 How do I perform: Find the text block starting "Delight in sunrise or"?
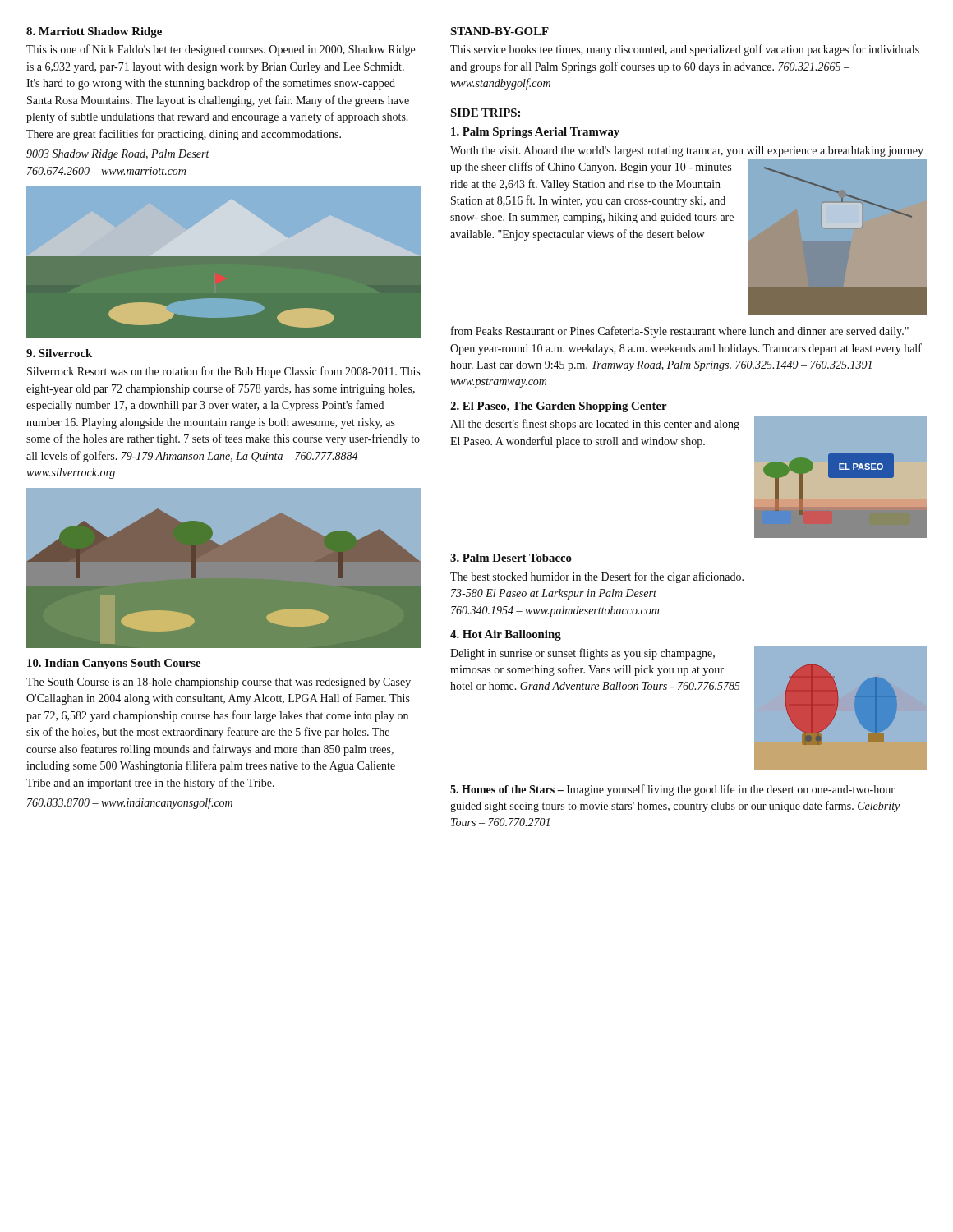pos(688,708)
